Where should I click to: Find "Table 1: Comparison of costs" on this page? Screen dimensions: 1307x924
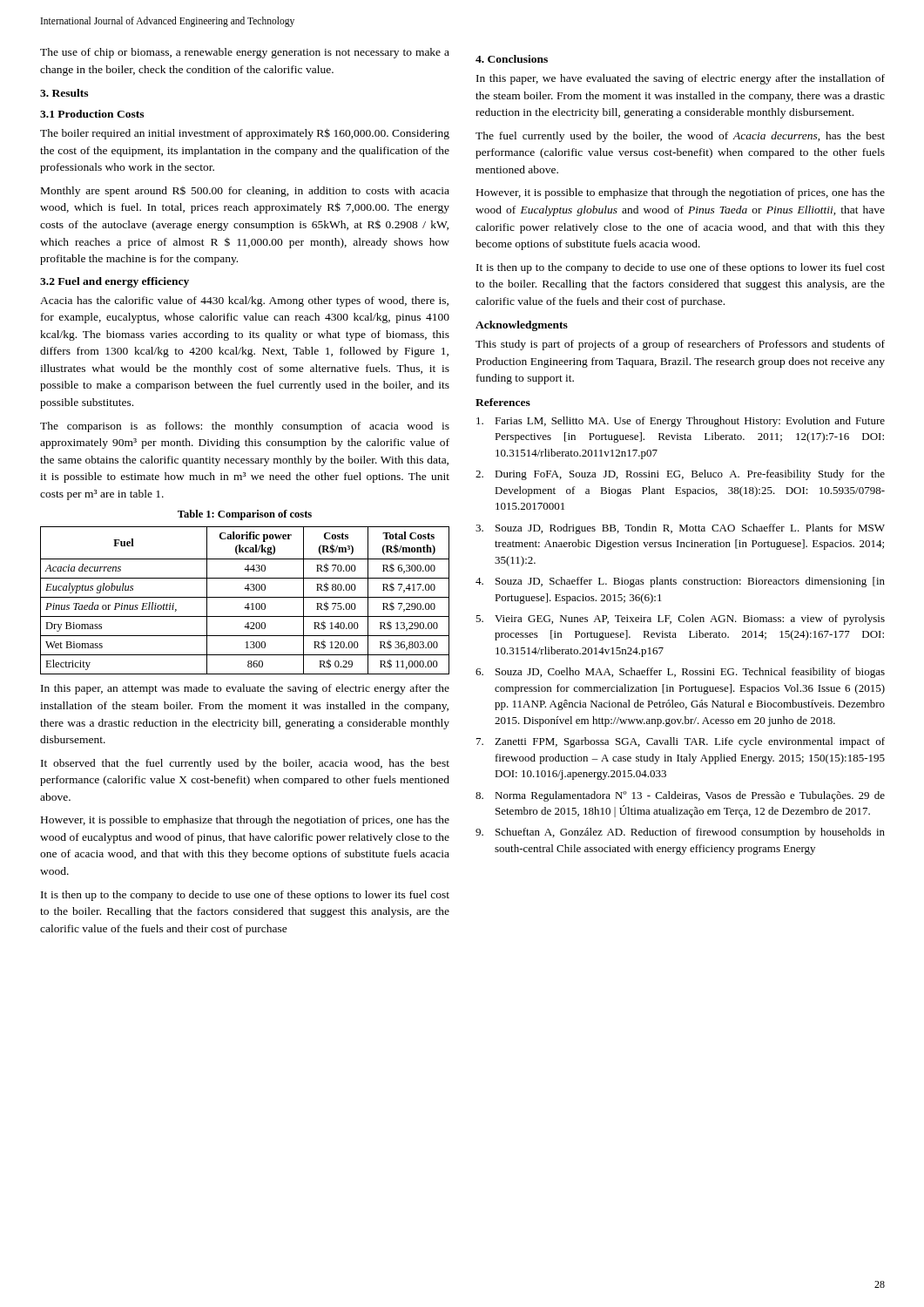pyautogui.click(x=245, y=514)
